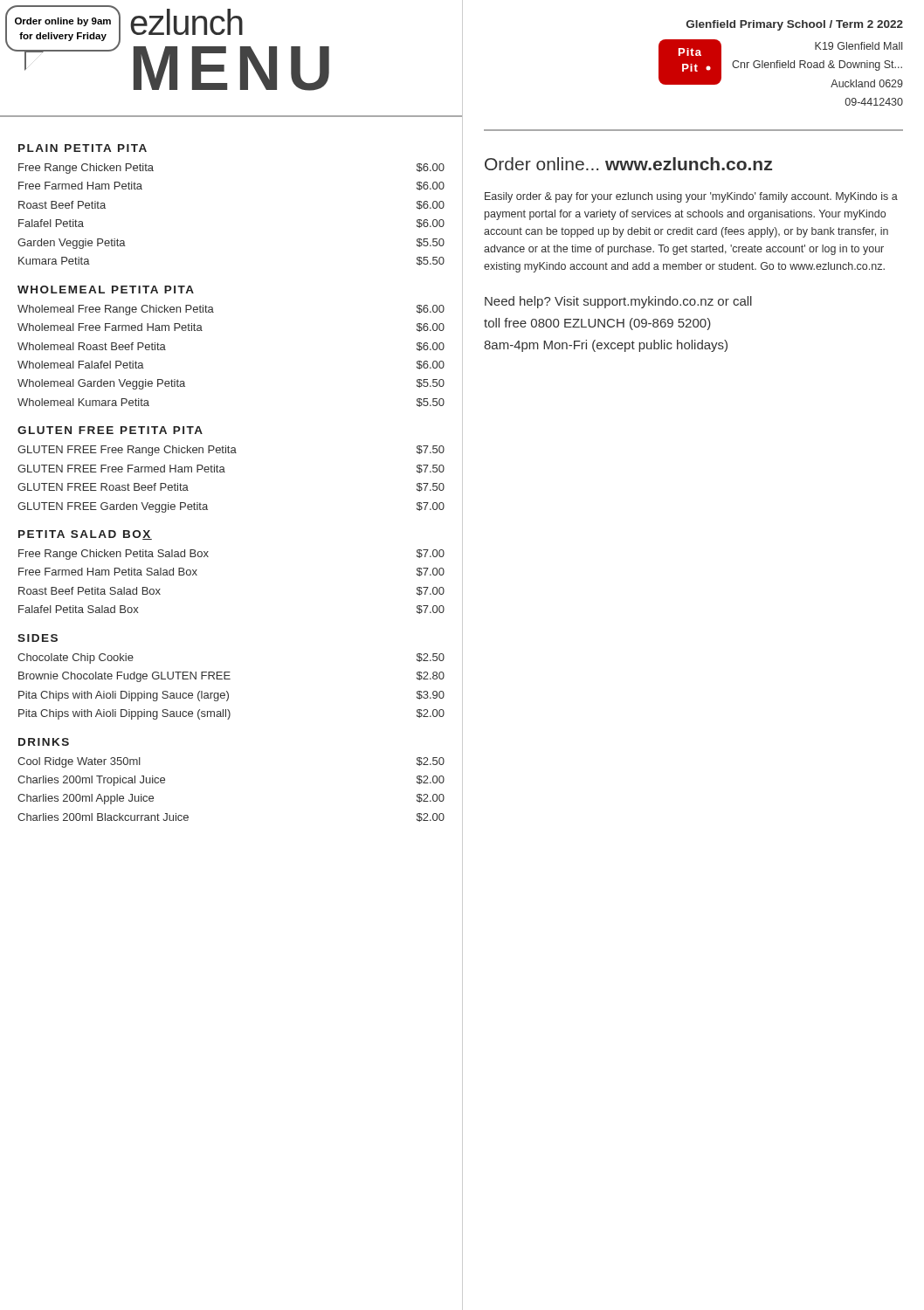Locate the block of text that opens with "Free Farmed Ham Petita Salad"
The height and width of the screenshot is (1310, 924).
[102, 572]
